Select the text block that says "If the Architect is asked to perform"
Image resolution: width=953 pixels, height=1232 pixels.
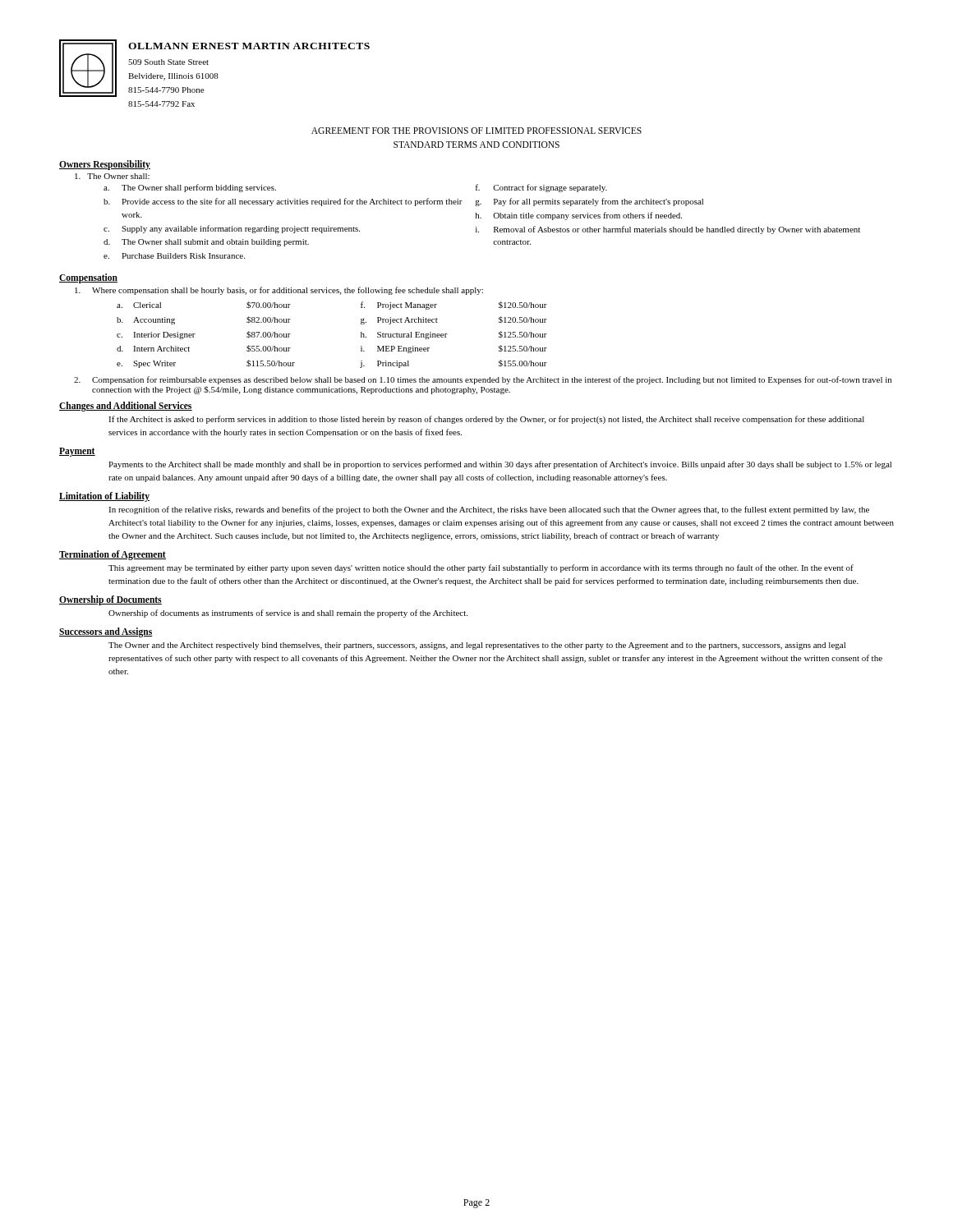click(486, 426)
